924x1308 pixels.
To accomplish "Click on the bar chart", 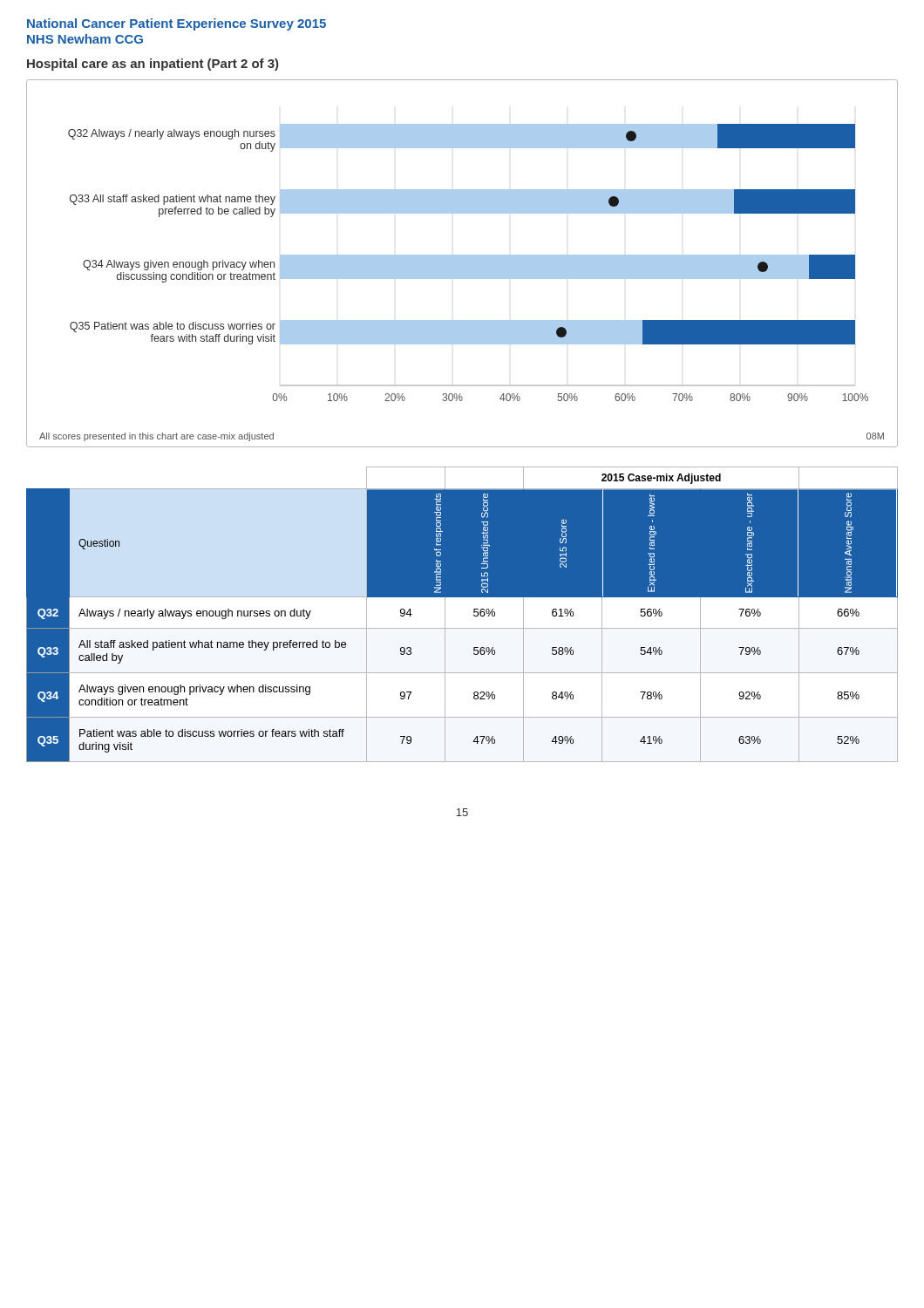I will coord(462,263).
